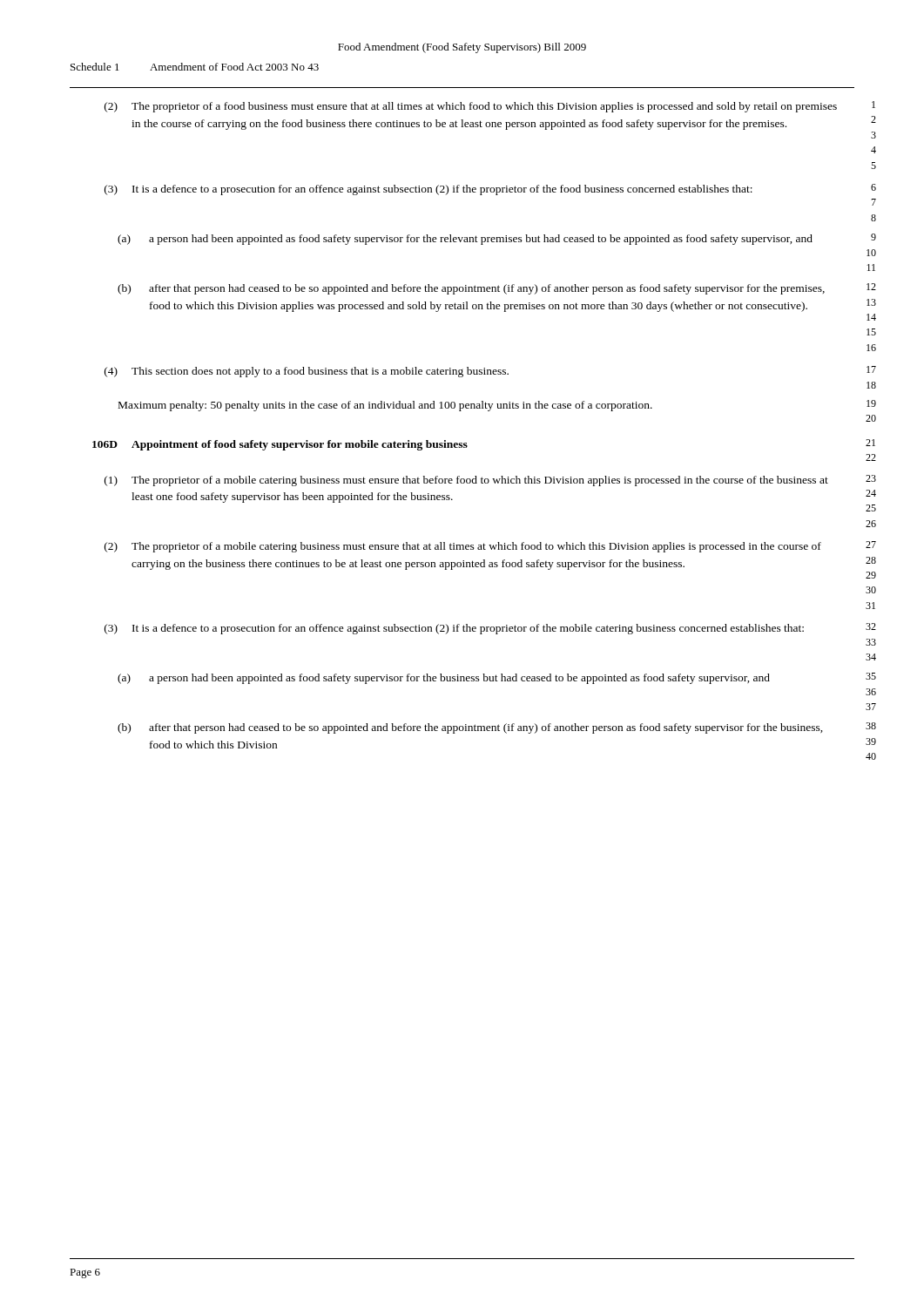This screenshot has height=1307, width=924.
Task: Locate the text block containing "(1) The proprietor of a mobile"
Action: click(x=490, y=481)
